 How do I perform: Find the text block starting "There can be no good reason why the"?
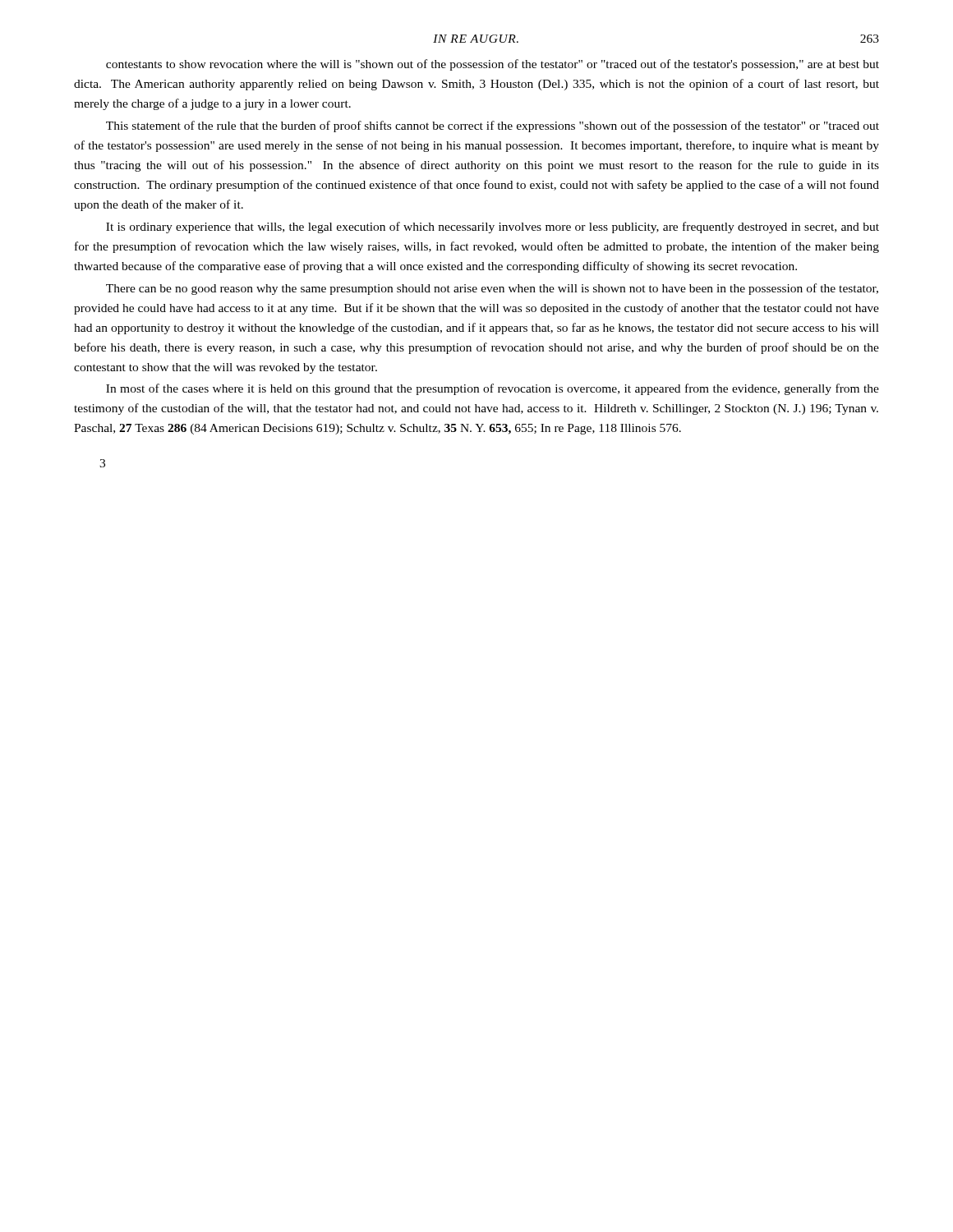click(x=476, y=327)
